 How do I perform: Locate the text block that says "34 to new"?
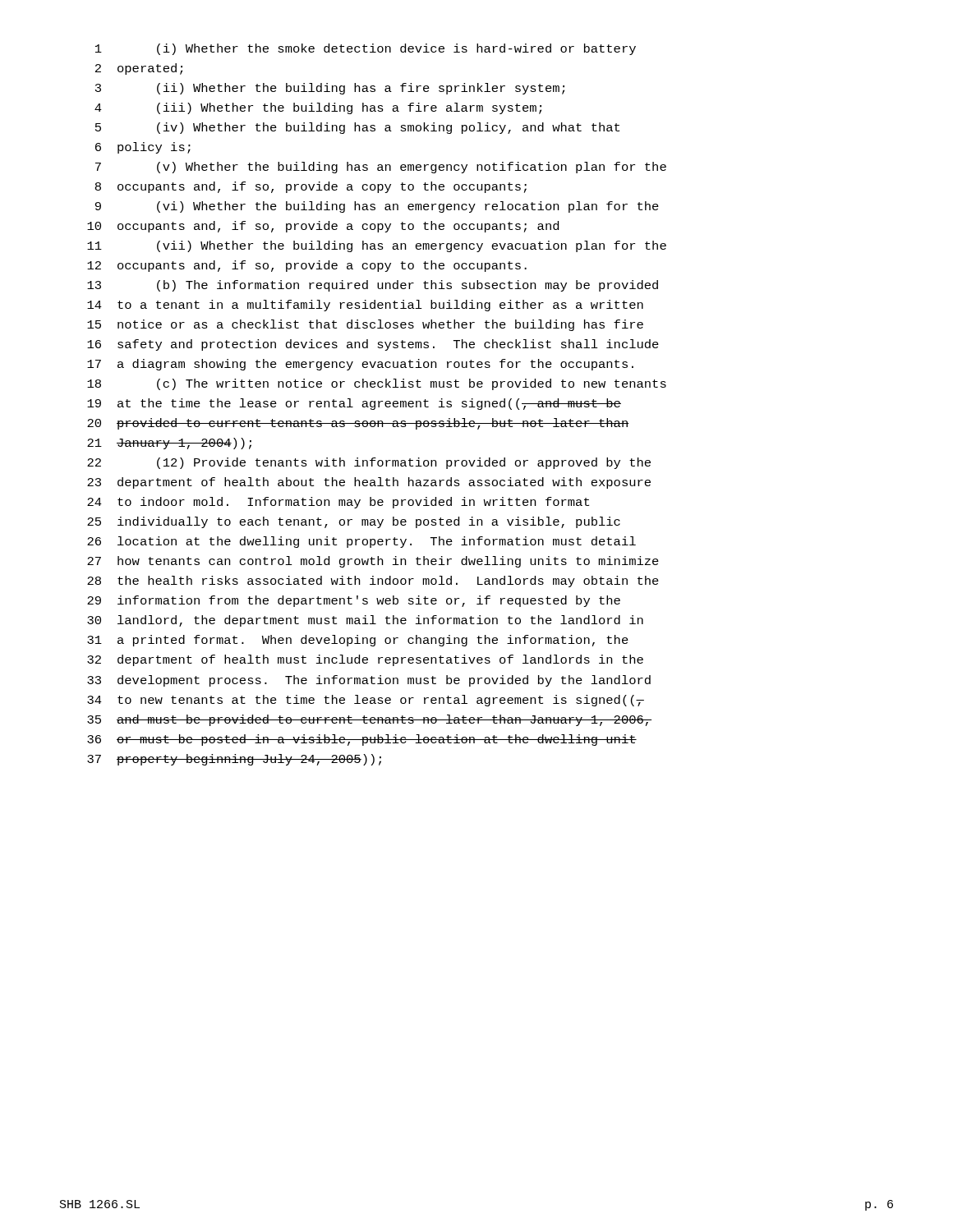(x=476, y=700)
